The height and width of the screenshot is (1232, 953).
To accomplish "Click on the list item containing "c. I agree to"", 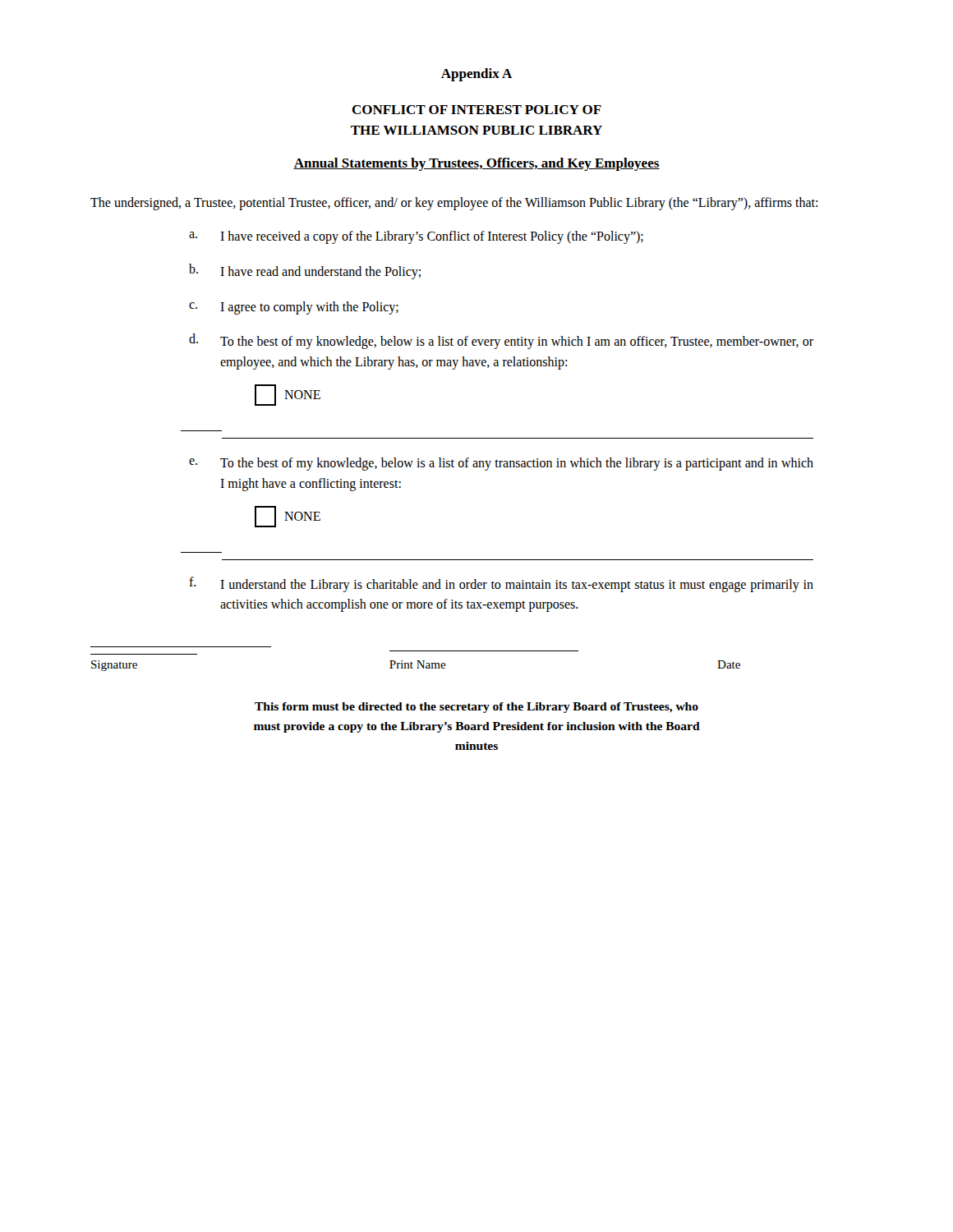I will coord(294,308).
